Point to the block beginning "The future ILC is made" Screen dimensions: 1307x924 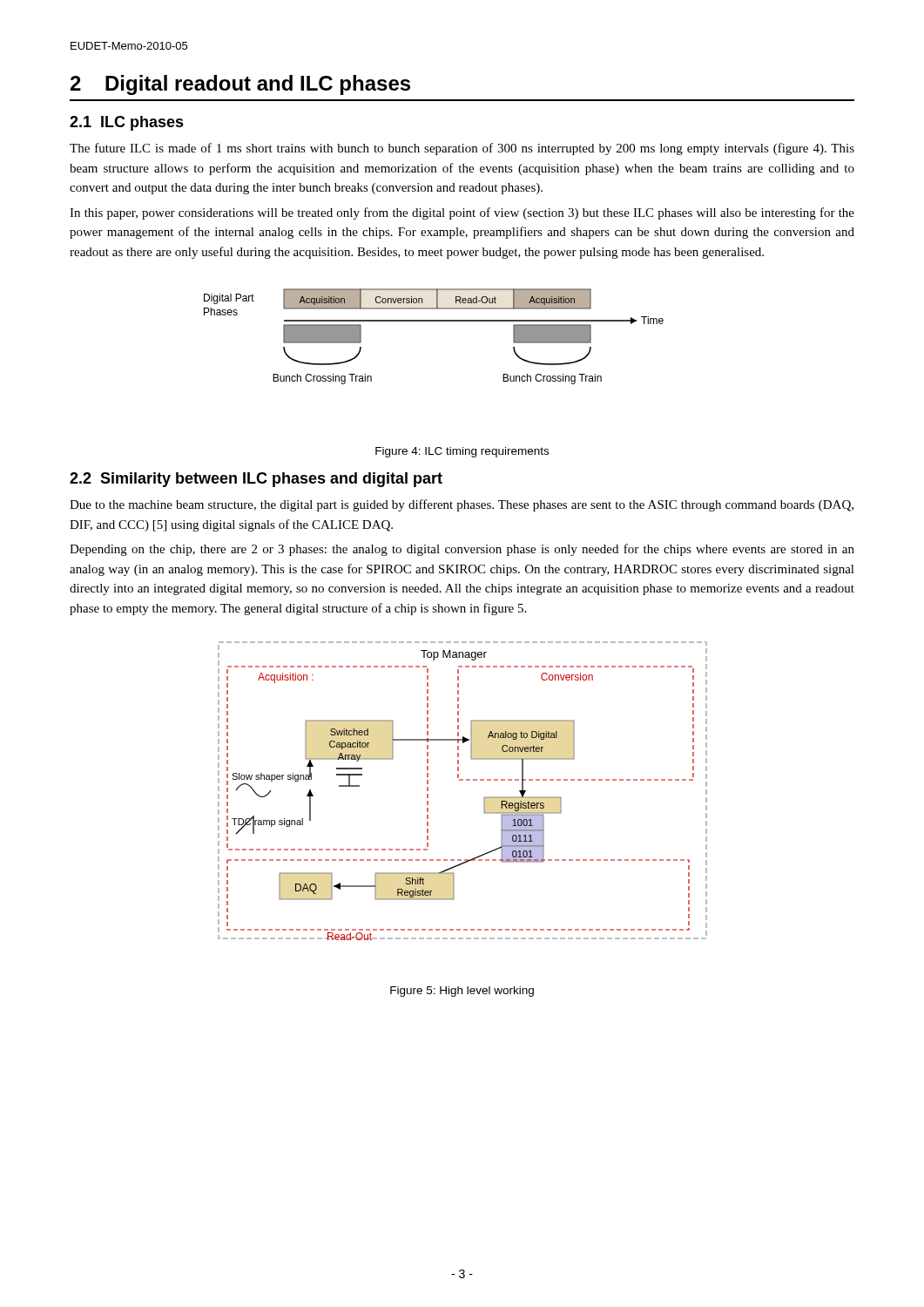[x=462, y=168]
